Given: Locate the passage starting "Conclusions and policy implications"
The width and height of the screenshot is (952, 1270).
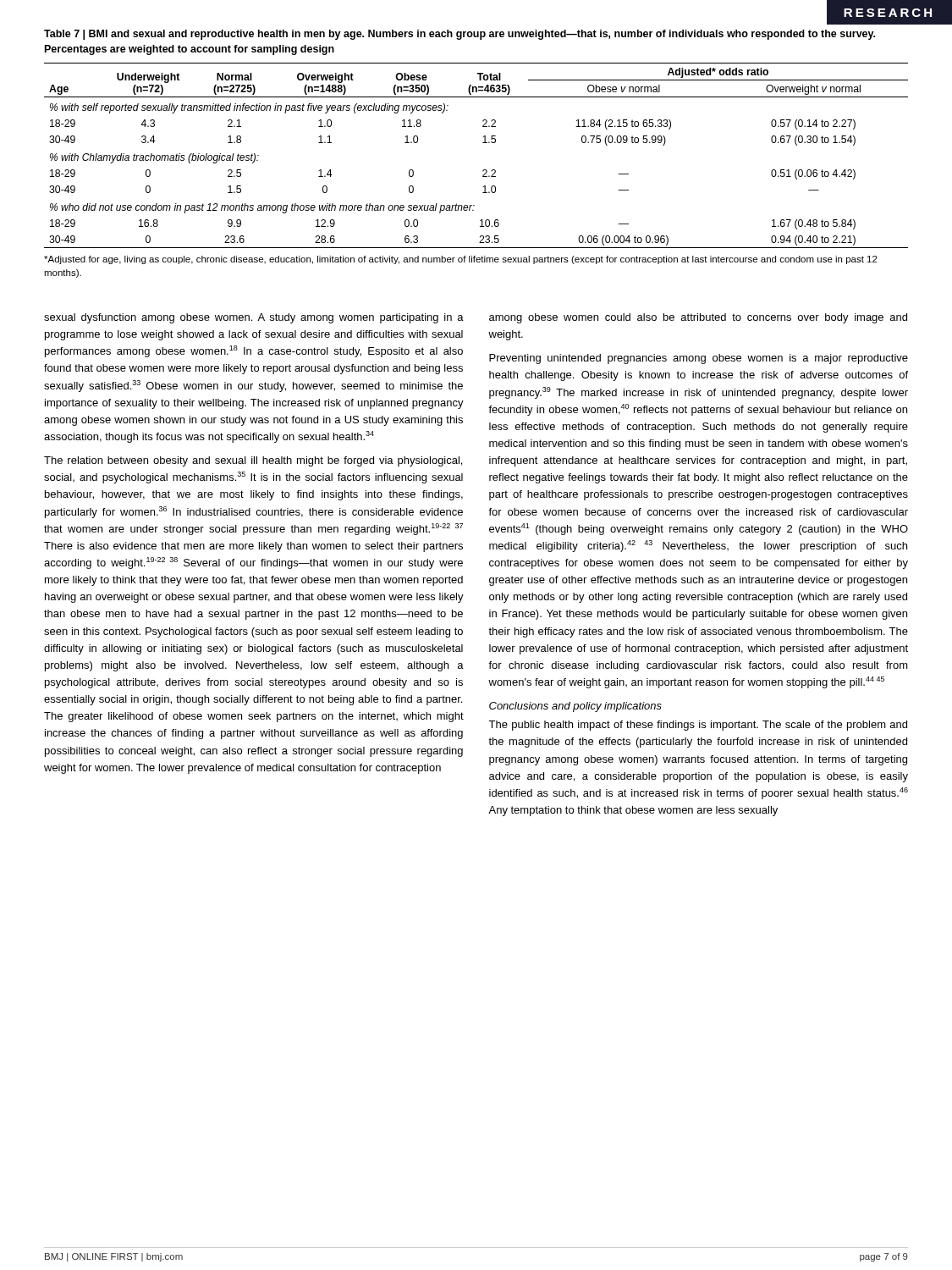Looking at the screenshot, I should point(575,706).
